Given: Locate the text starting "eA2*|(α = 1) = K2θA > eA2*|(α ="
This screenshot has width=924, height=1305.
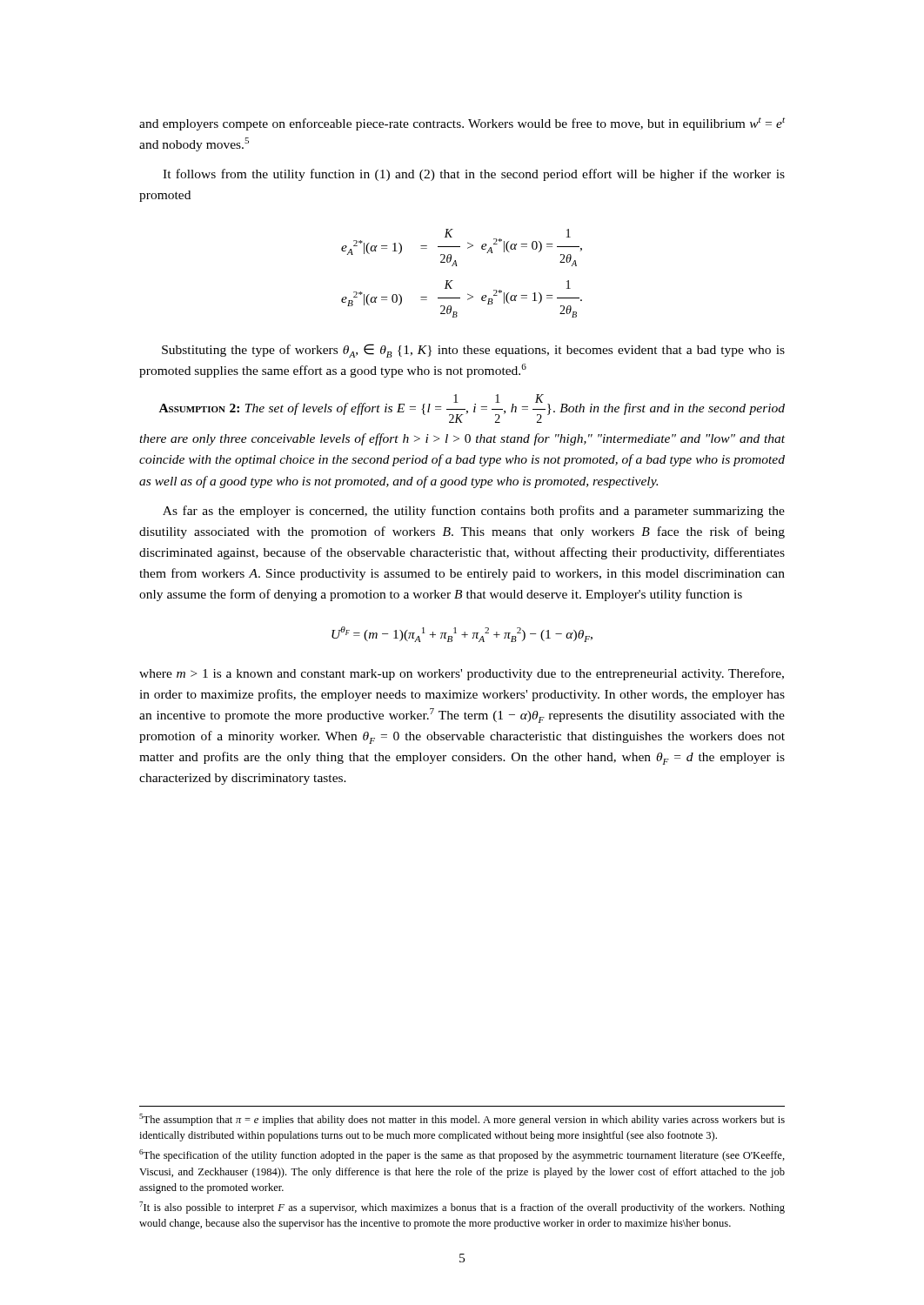Looking at the screenshot, I should click(462, 272).
